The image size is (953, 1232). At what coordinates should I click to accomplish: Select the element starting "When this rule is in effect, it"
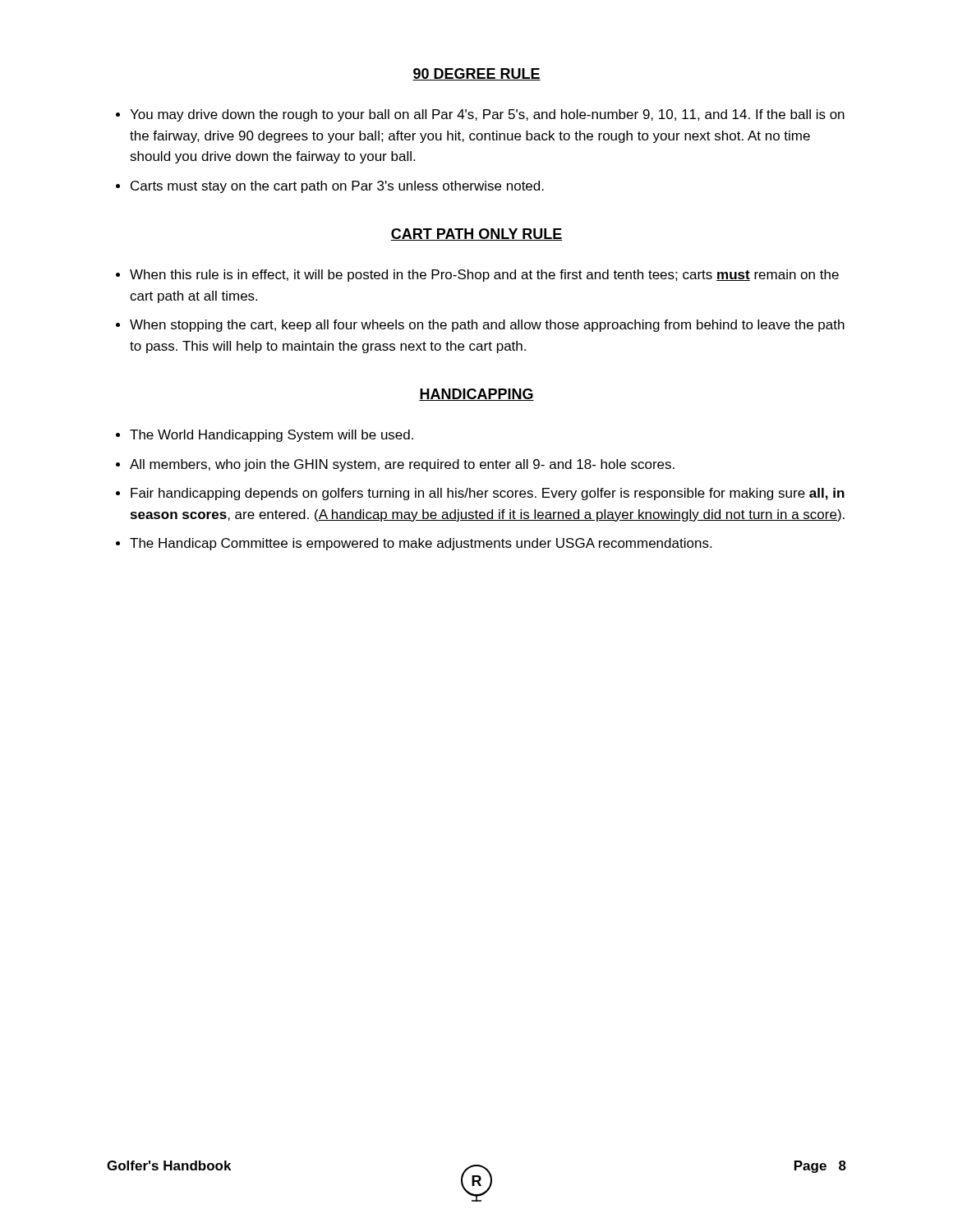click(484, 285)
